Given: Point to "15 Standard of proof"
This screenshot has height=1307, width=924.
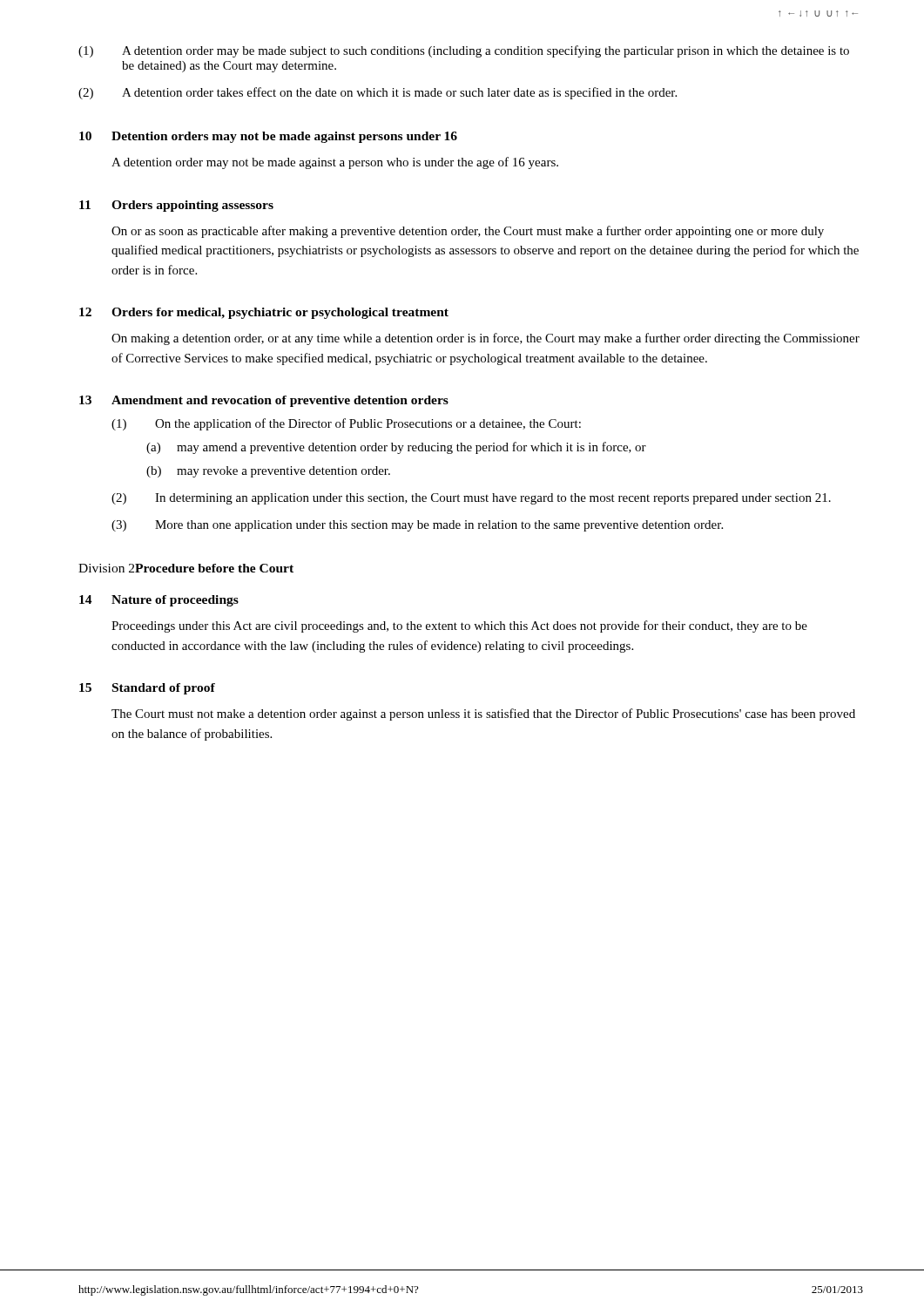Looking at the screenshot, I should (x=147, y=687).
